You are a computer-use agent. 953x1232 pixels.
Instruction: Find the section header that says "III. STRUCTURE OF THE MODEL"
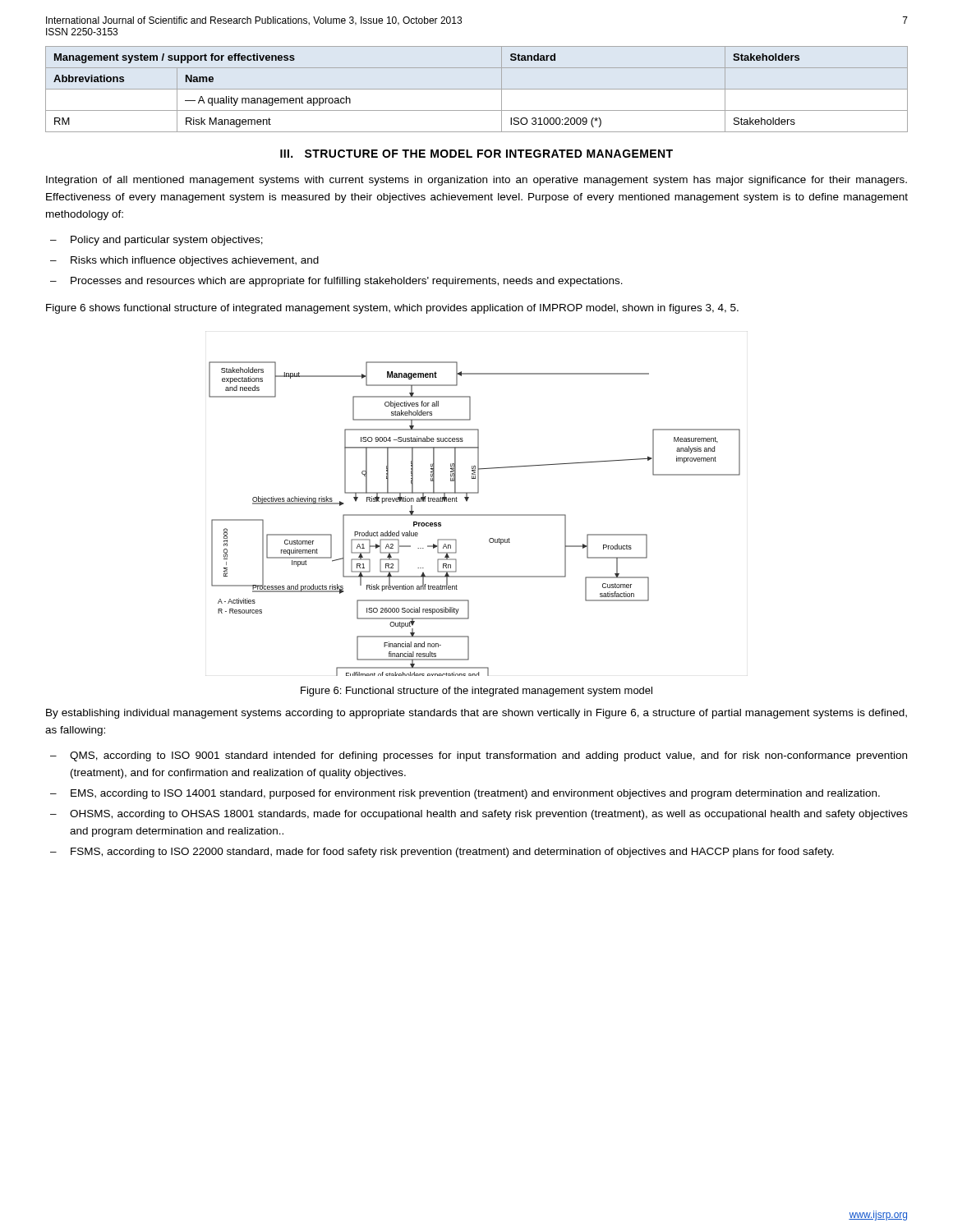point(476,154)
